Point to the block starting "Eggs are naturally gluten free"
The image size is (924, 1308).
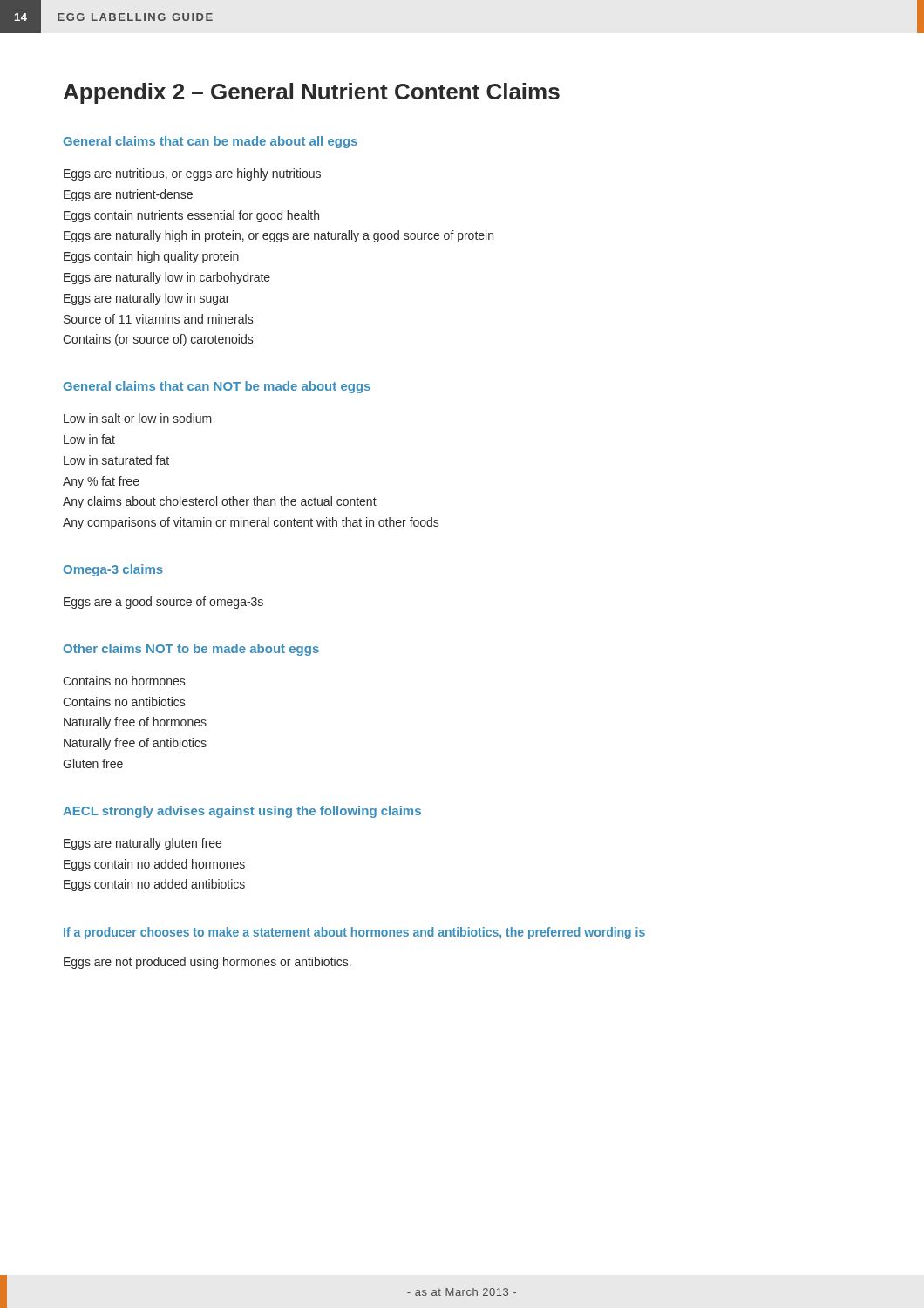[143, 844]
